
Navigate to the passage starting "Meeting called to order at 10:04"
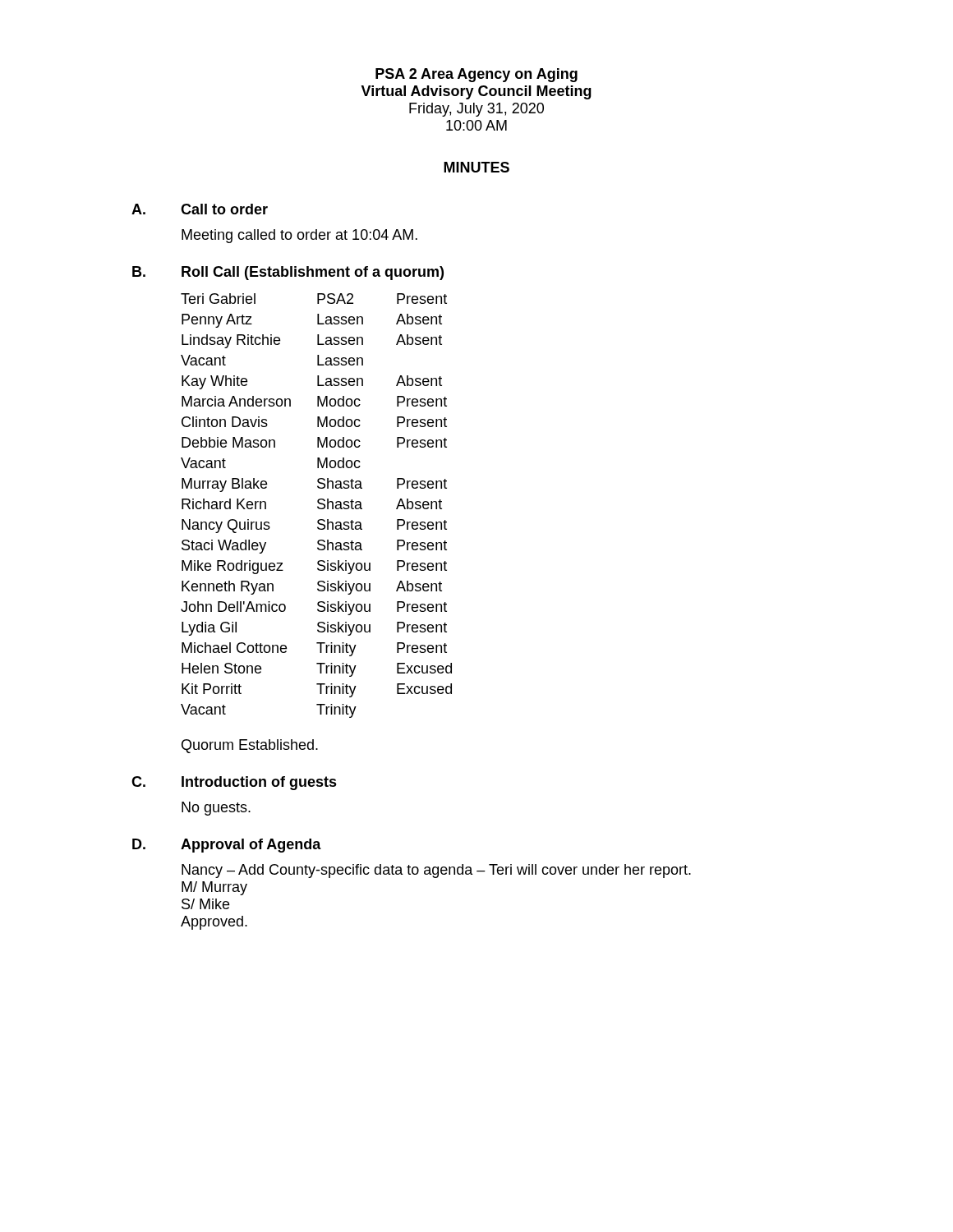[x=300, y=235]
